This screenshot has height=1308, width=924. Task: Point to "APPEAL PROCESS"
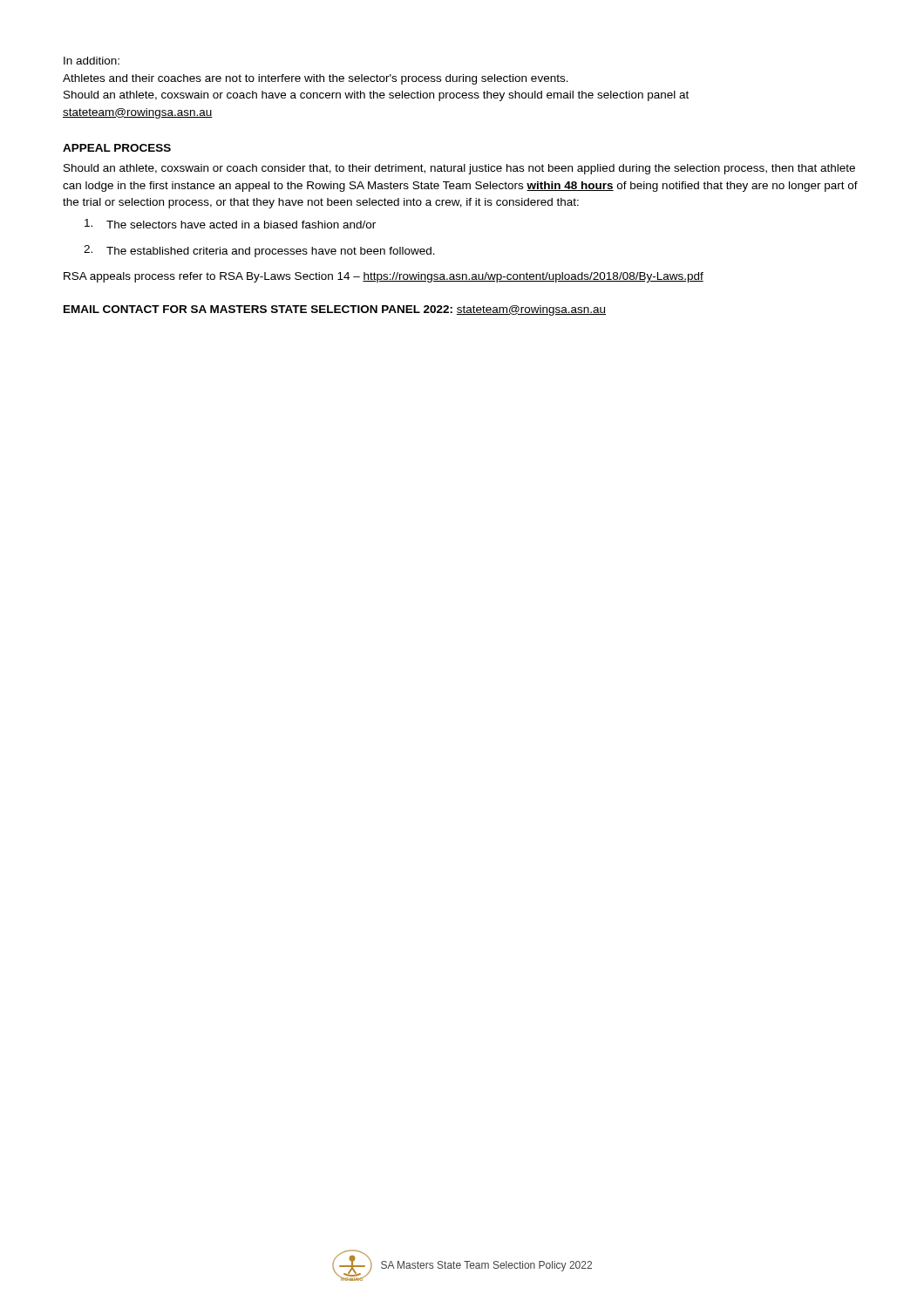[x=117, y=148]
